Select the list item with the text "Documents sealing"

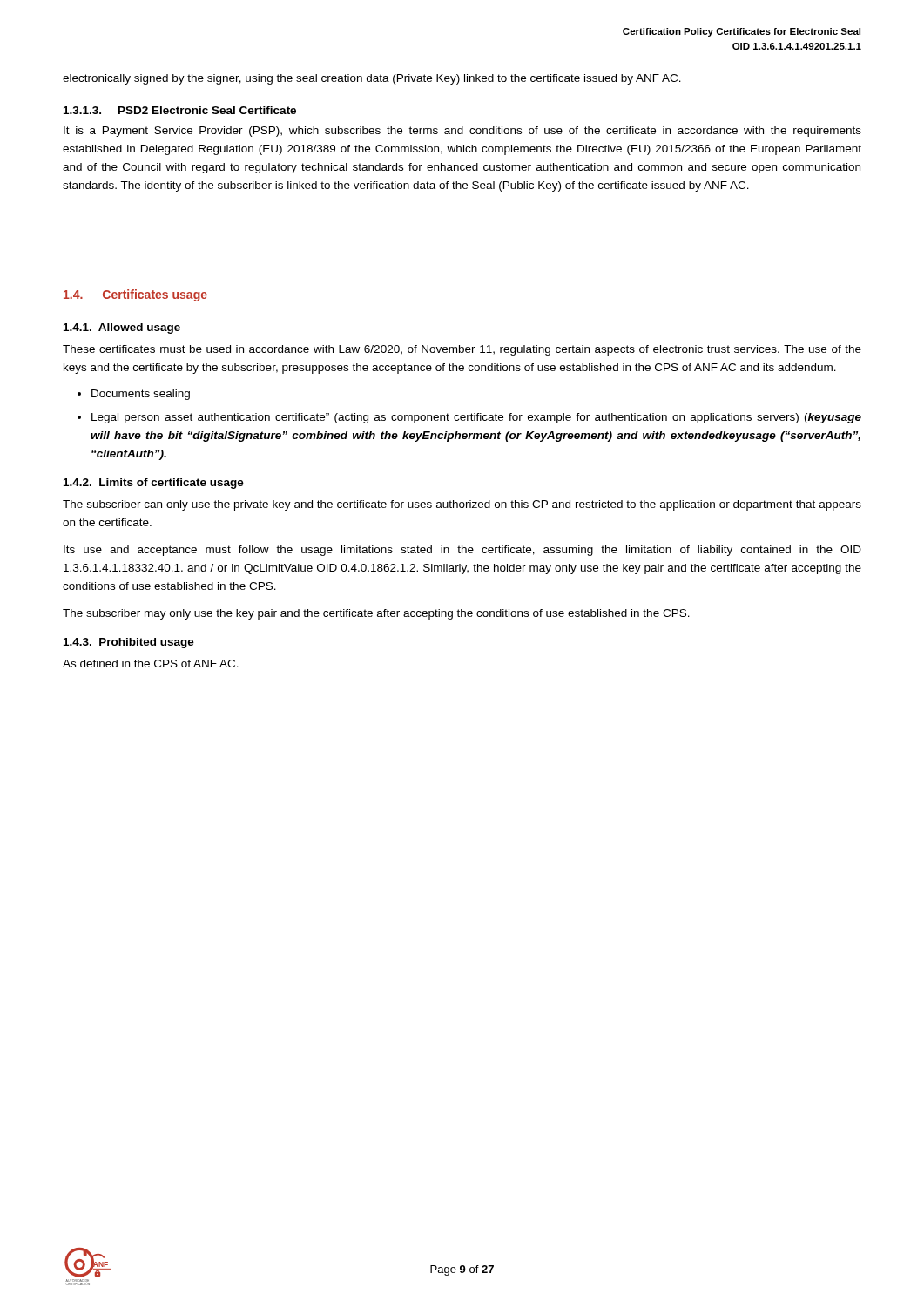click(141, 394)
